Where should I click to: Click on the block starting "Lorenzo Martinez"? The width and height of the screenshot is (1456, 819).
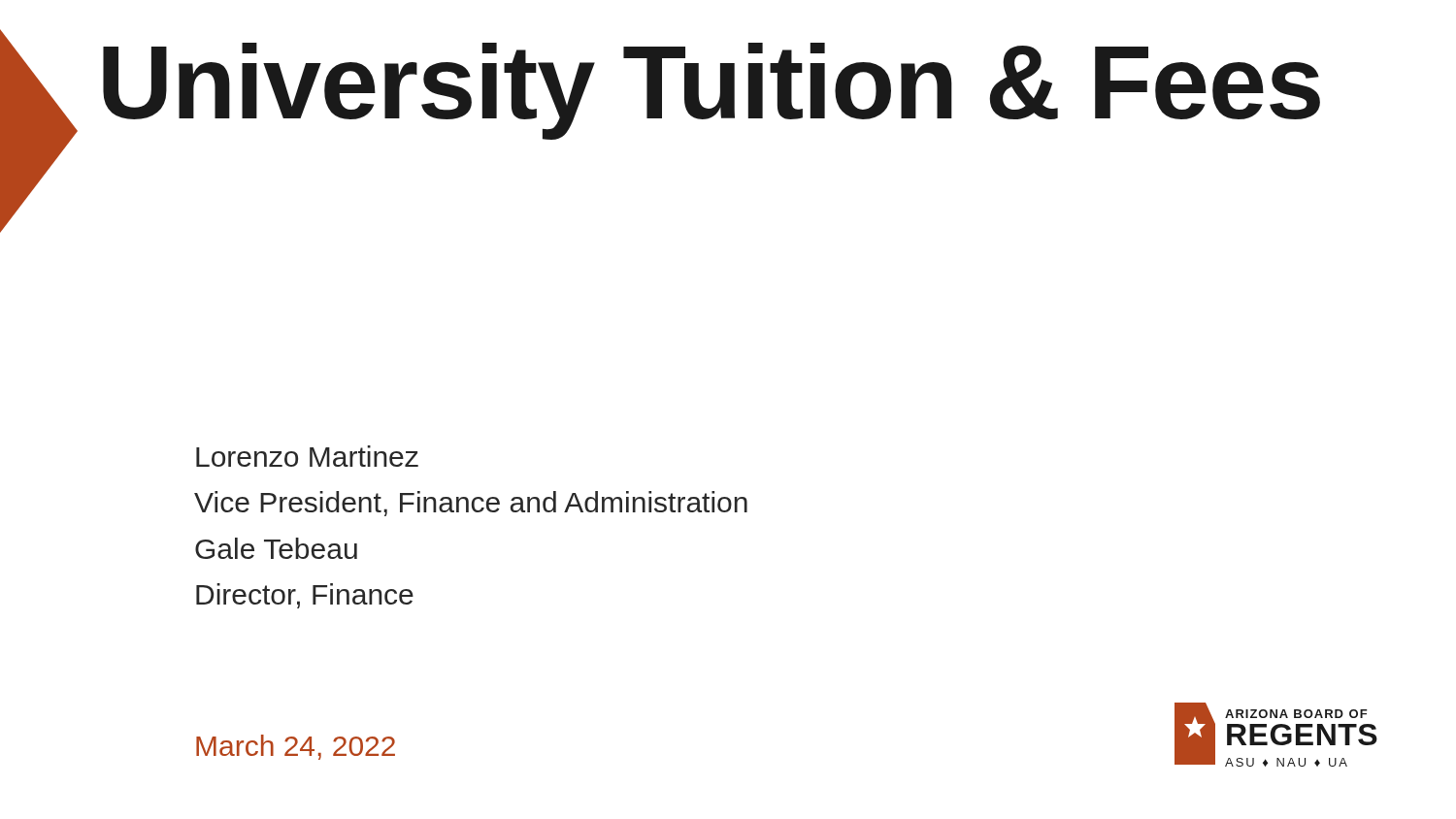tap(307, 457)
